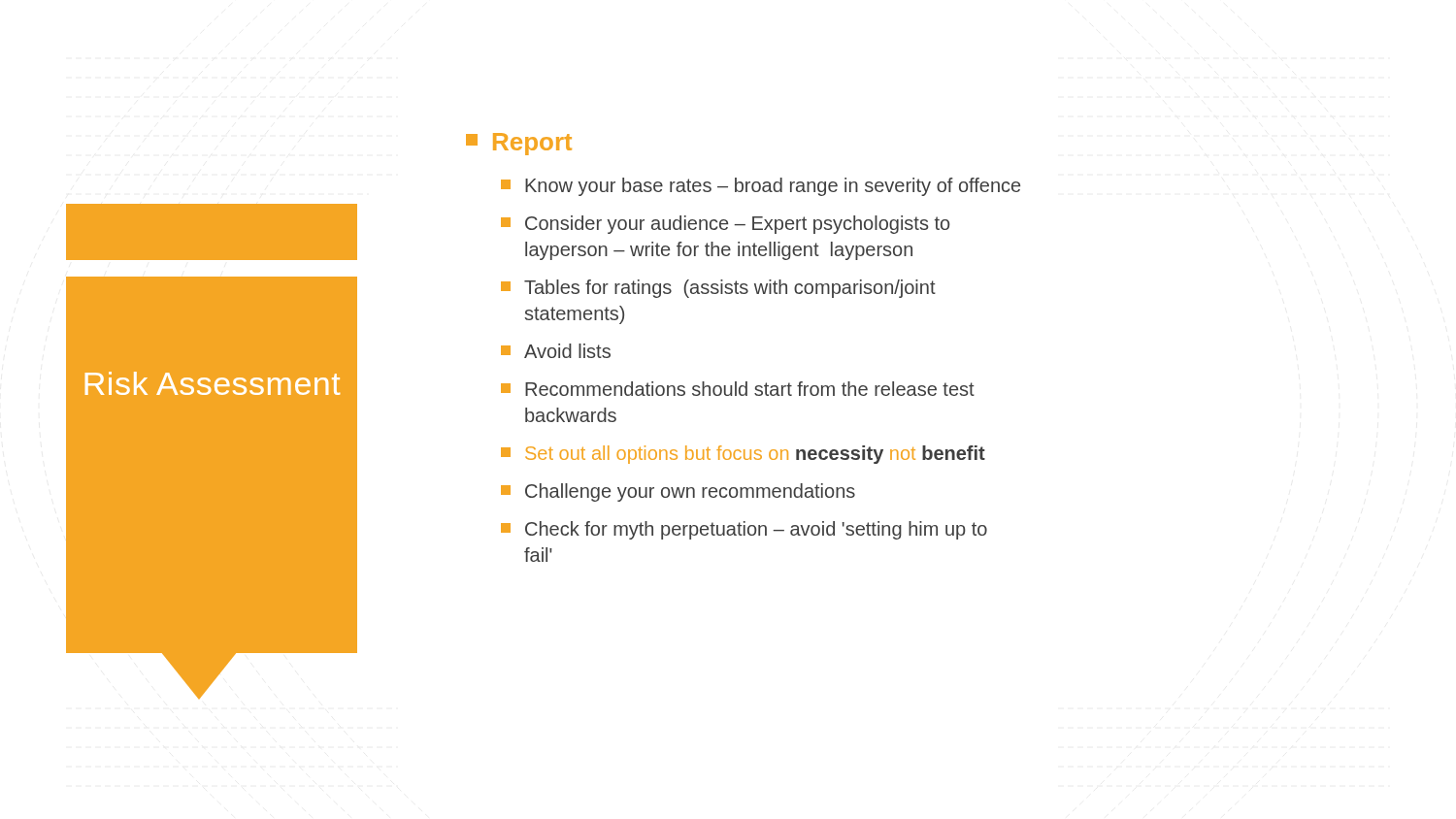Find the list item with the text "Check for myth perpetuation –"
Image resolution: width=1456 pixels, height=819 pixels.
click(744, 542)
